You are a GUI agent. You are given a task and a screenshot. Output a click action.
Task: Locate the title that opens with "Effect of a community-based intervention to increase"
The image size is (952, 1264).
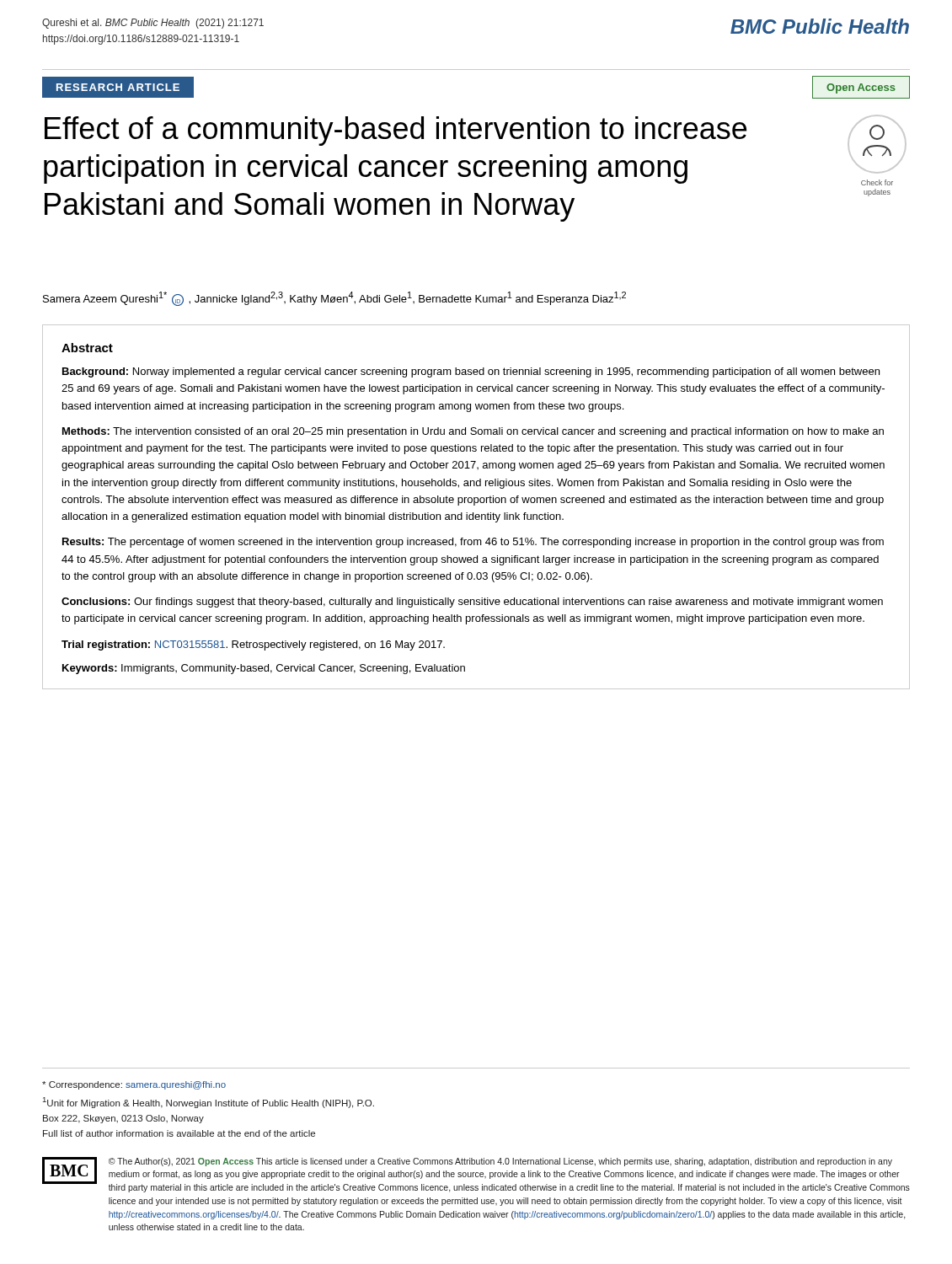[421, 166]
